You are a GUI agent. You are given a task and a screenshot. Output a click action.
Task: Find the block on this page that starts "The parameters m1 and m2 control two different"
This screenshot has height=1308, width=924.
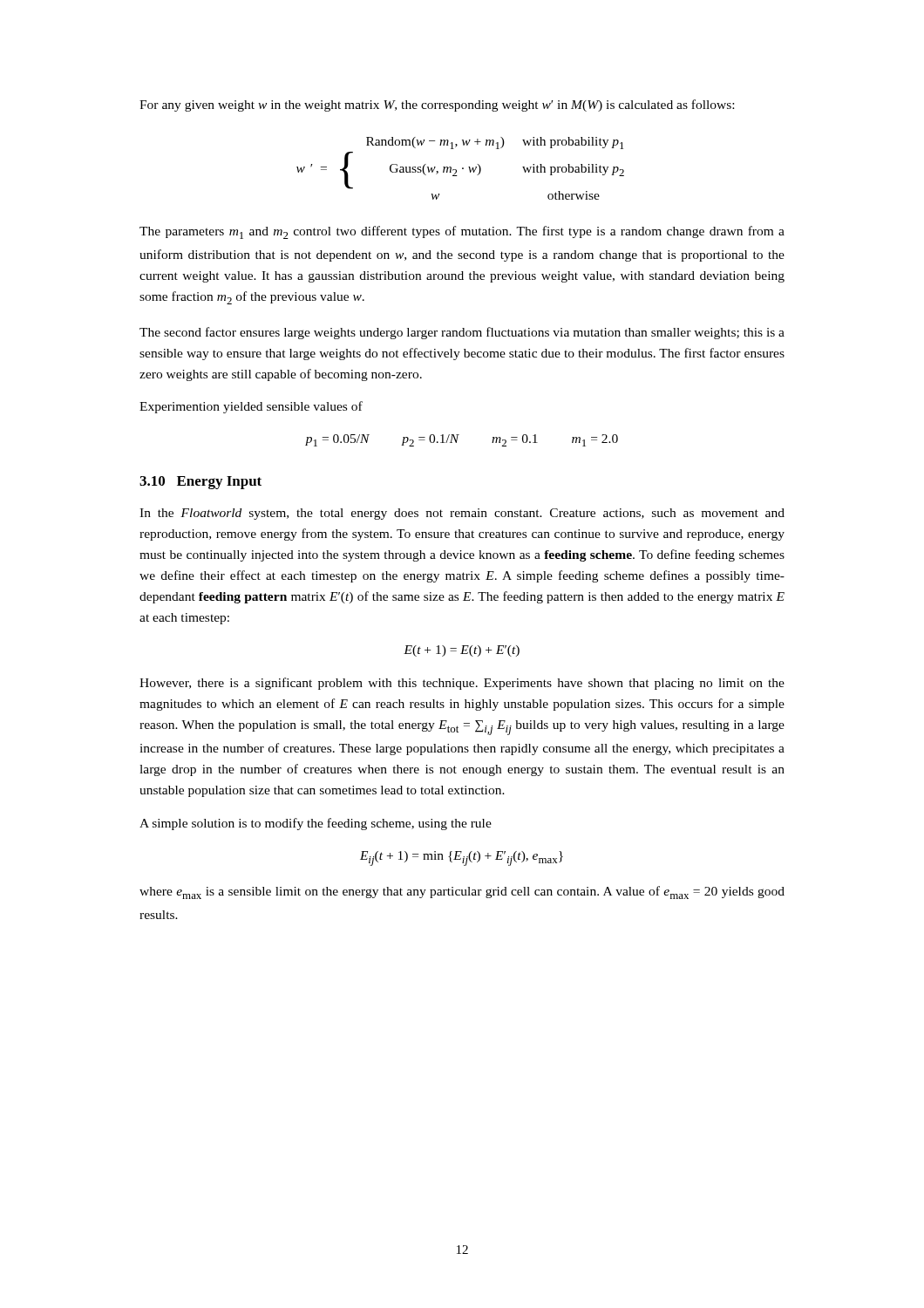[462, 265]
